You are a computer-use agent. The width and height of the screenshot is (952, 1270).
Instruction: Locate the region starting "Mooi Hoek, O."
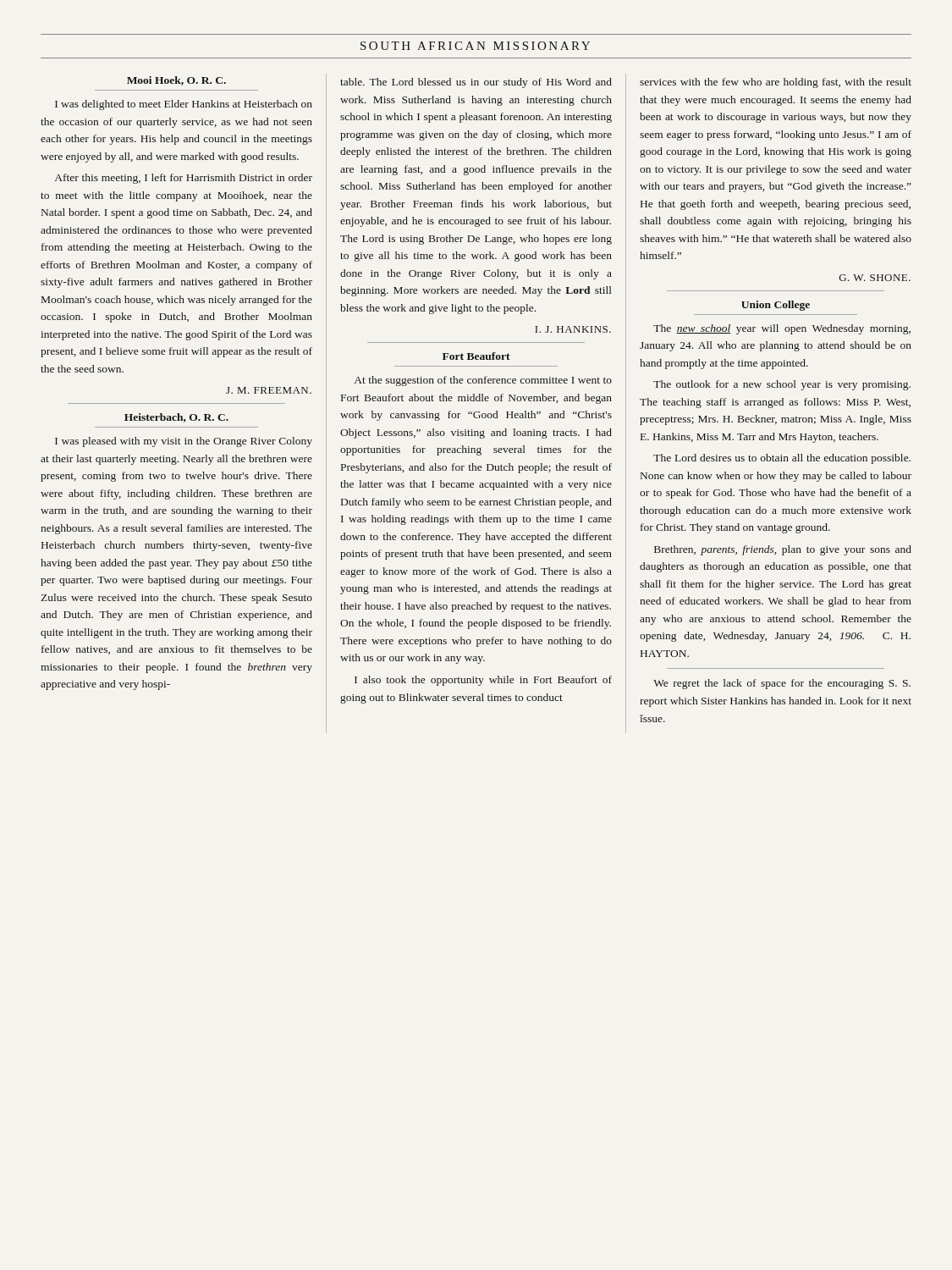pos(176,80)
